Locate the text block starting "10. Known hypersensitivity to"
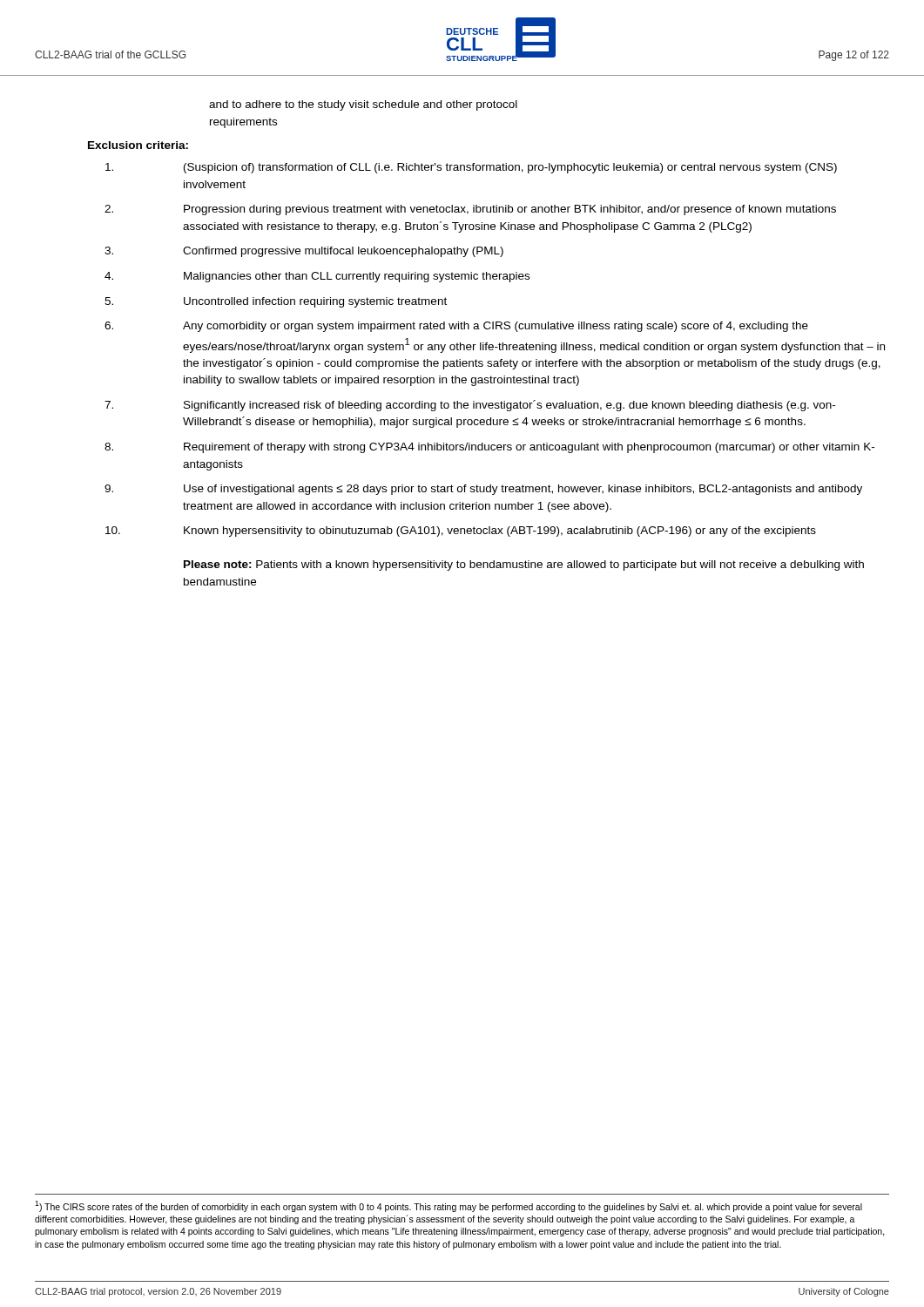Screen dimensions: 1307x924 (488, 556)
